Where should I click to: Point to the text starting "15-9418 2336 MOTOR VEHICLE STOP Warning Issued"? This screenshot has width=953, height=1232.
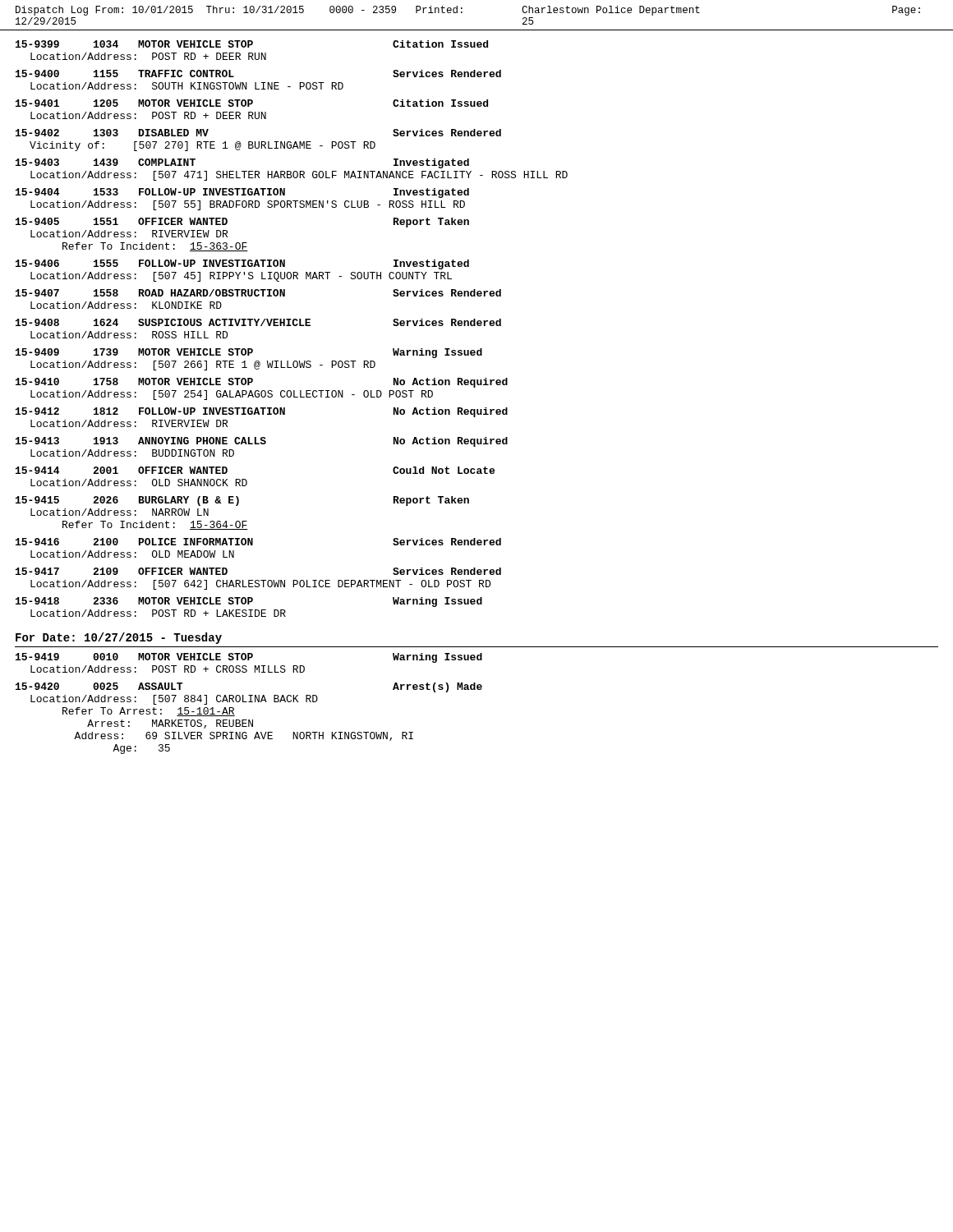476,608
